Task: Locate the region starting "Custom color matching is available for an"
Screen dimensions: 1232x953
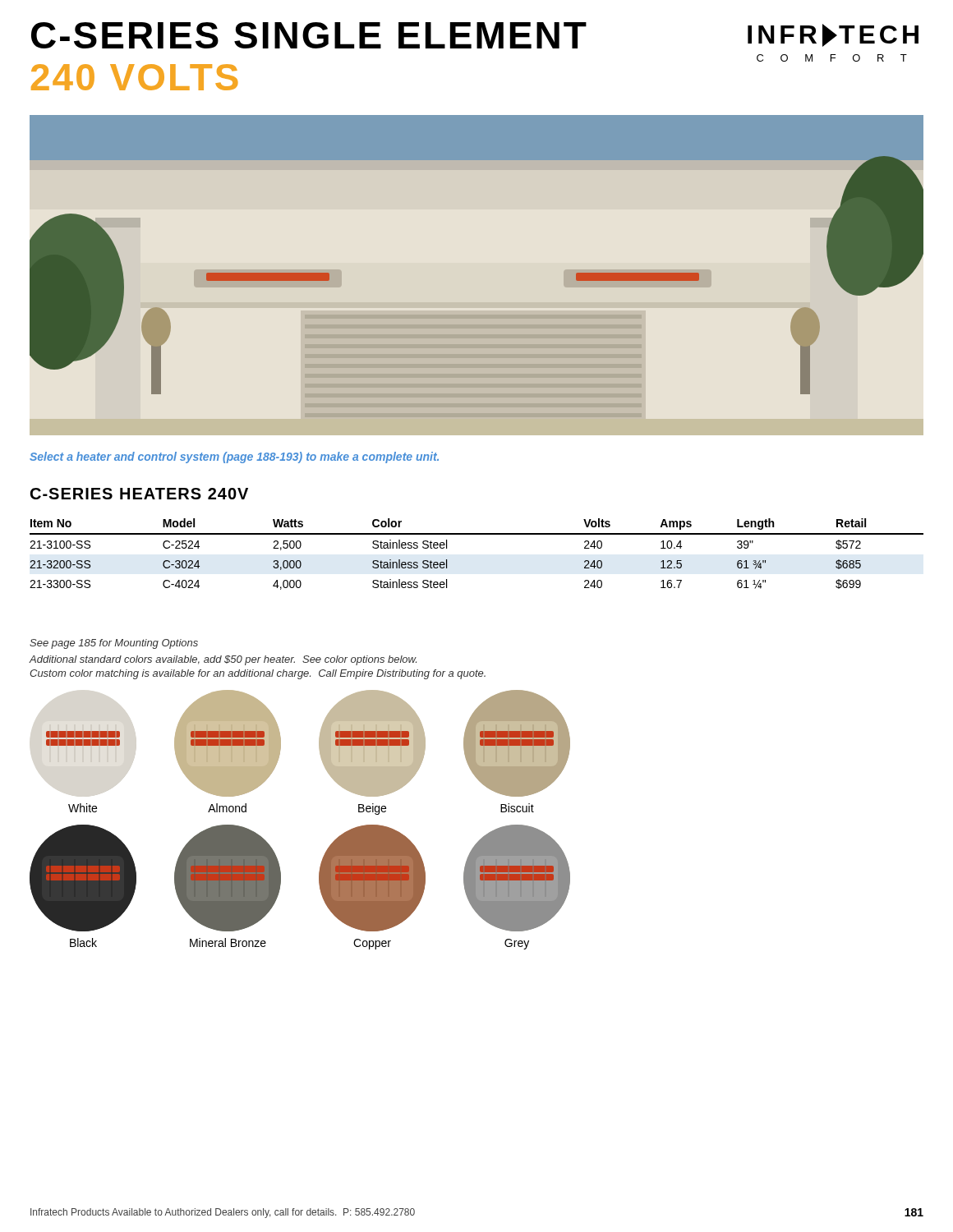Action: coord(258,673)
